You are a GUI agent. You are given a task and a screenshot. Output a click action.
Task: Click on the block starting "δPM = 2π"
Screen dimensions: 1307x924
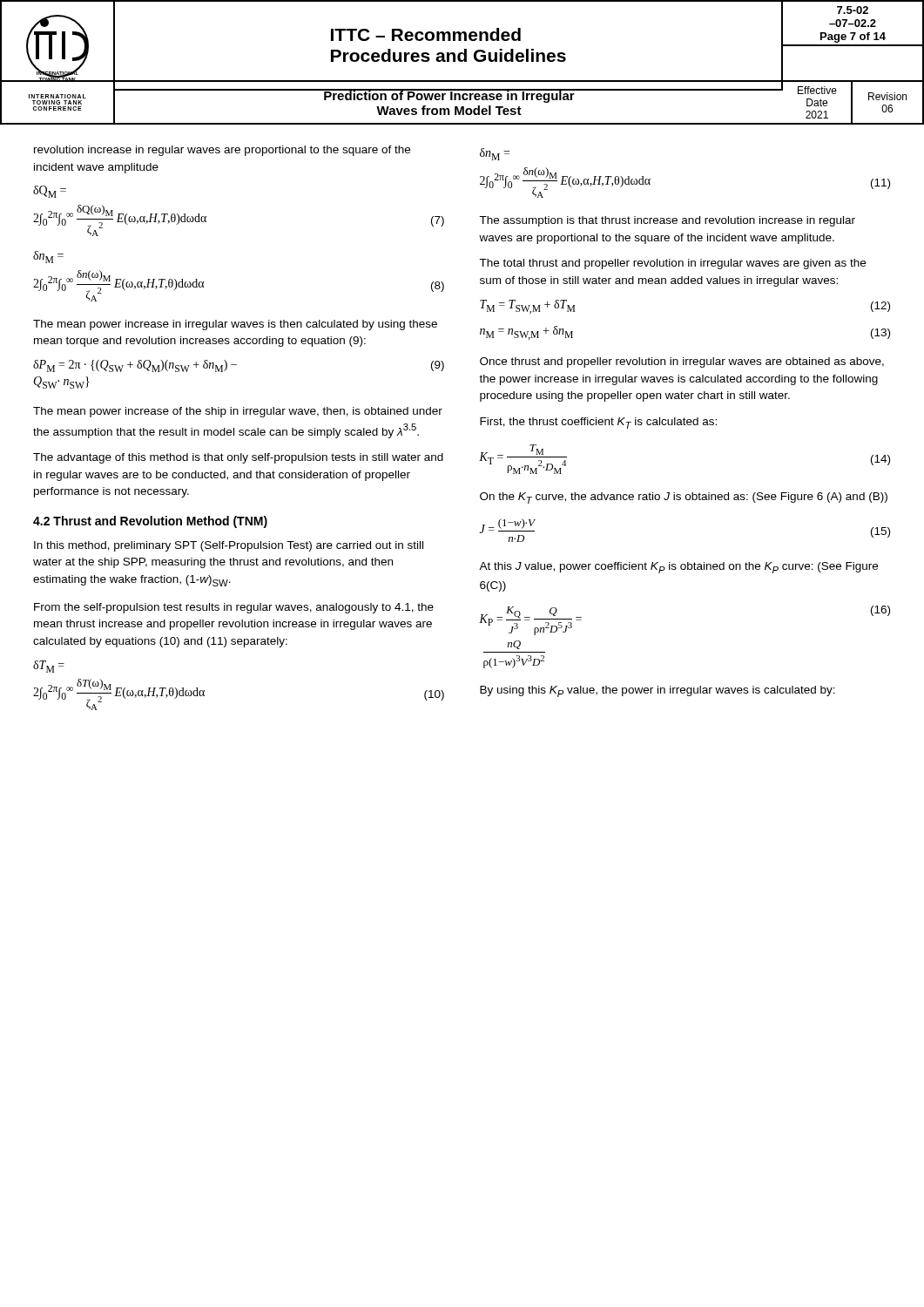click(239, 374)
